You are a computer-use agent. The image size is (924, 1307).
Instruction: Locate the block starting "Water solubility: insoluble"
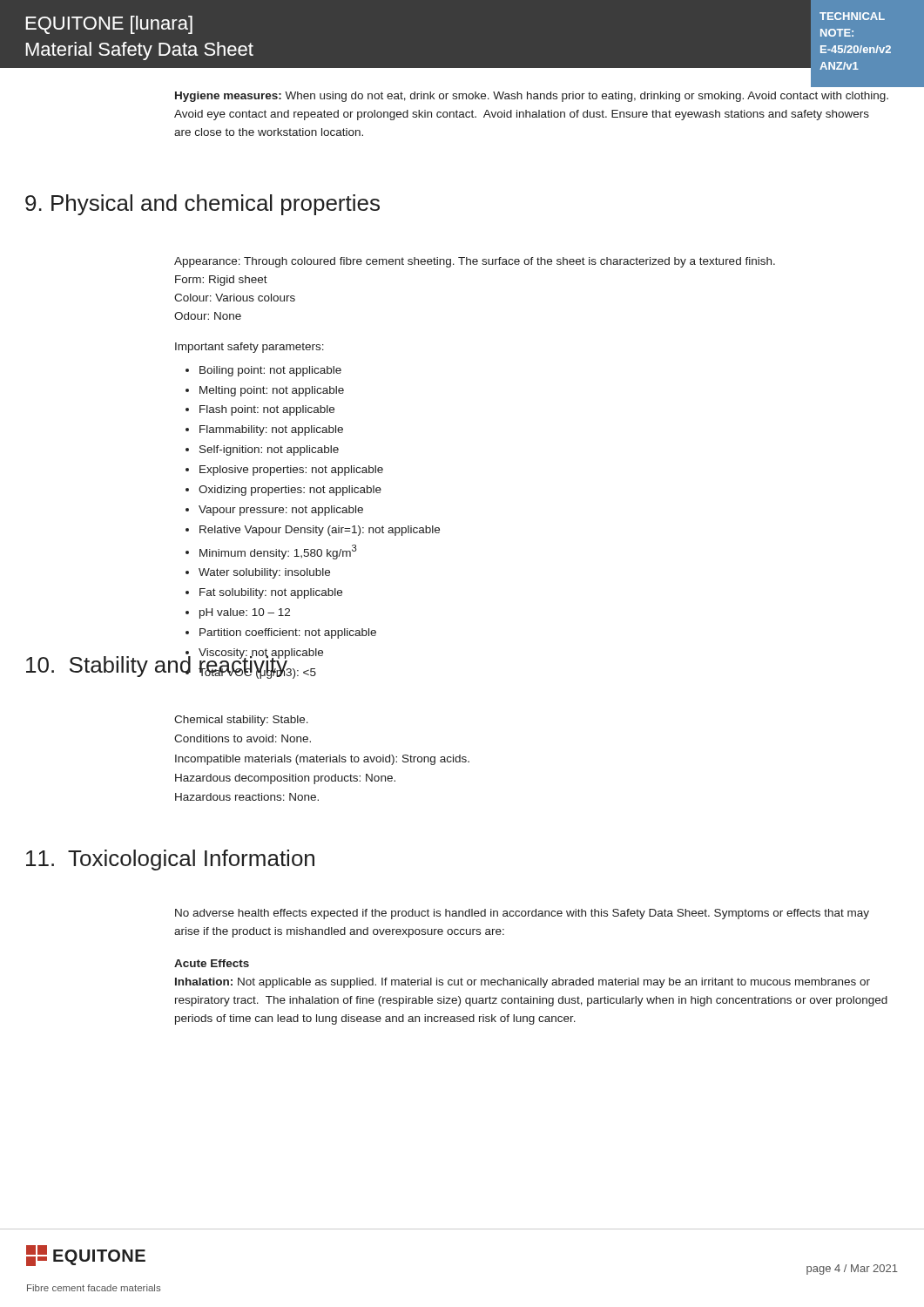pos(265,572)
